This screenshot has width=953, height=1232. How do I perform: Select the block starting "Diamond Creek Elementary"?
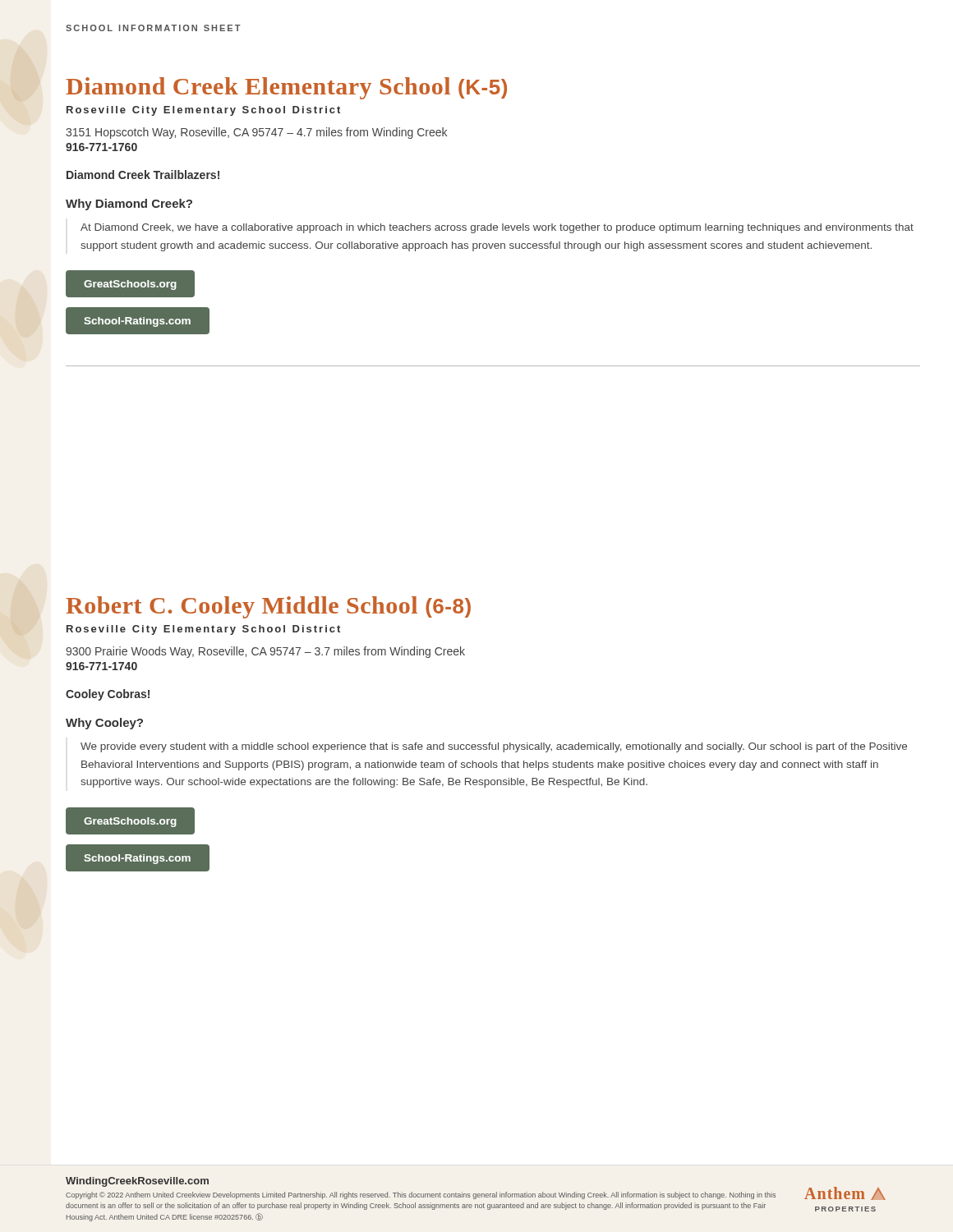(x=493, y=86)
